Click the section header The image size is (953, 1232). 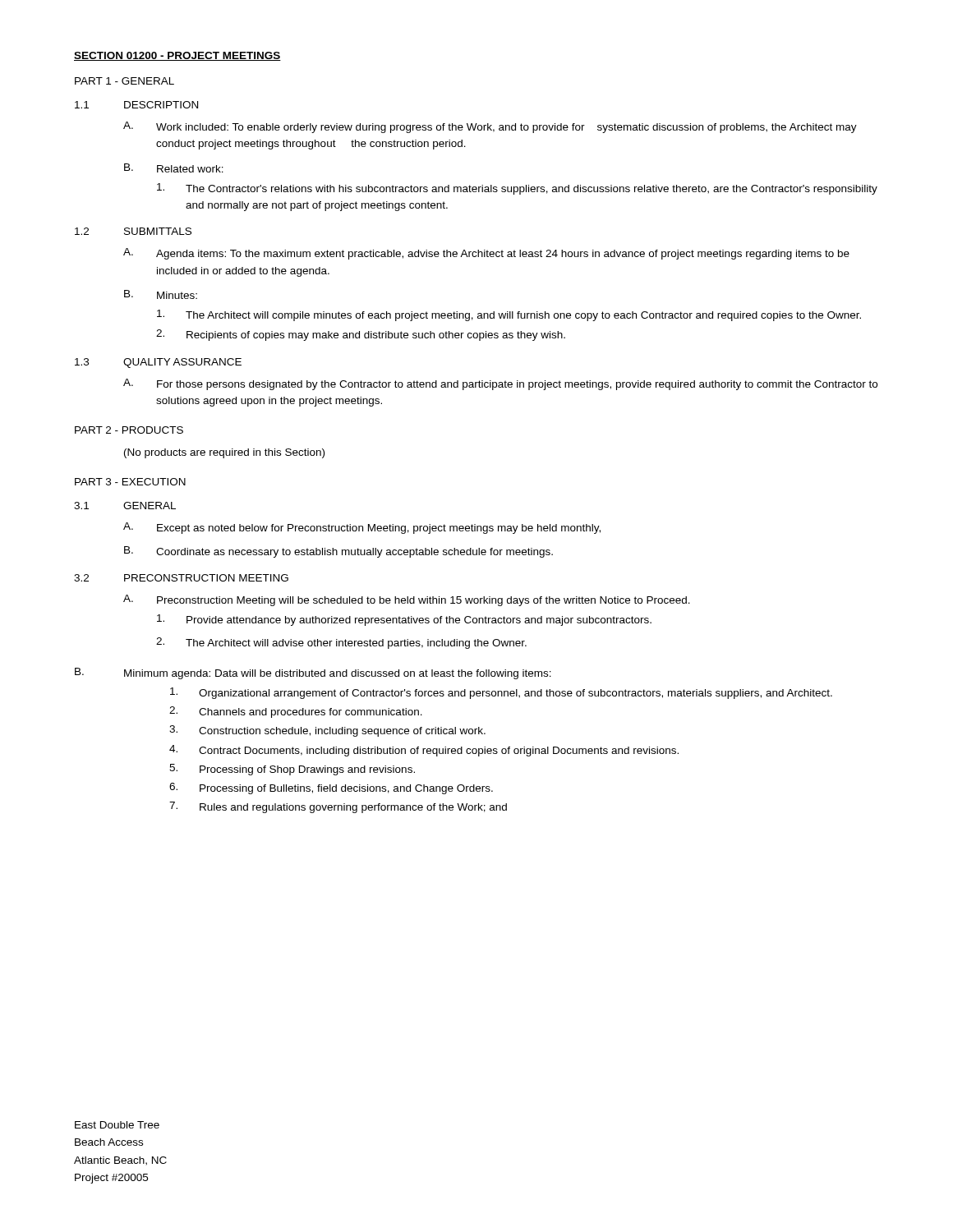pos(177,55)
